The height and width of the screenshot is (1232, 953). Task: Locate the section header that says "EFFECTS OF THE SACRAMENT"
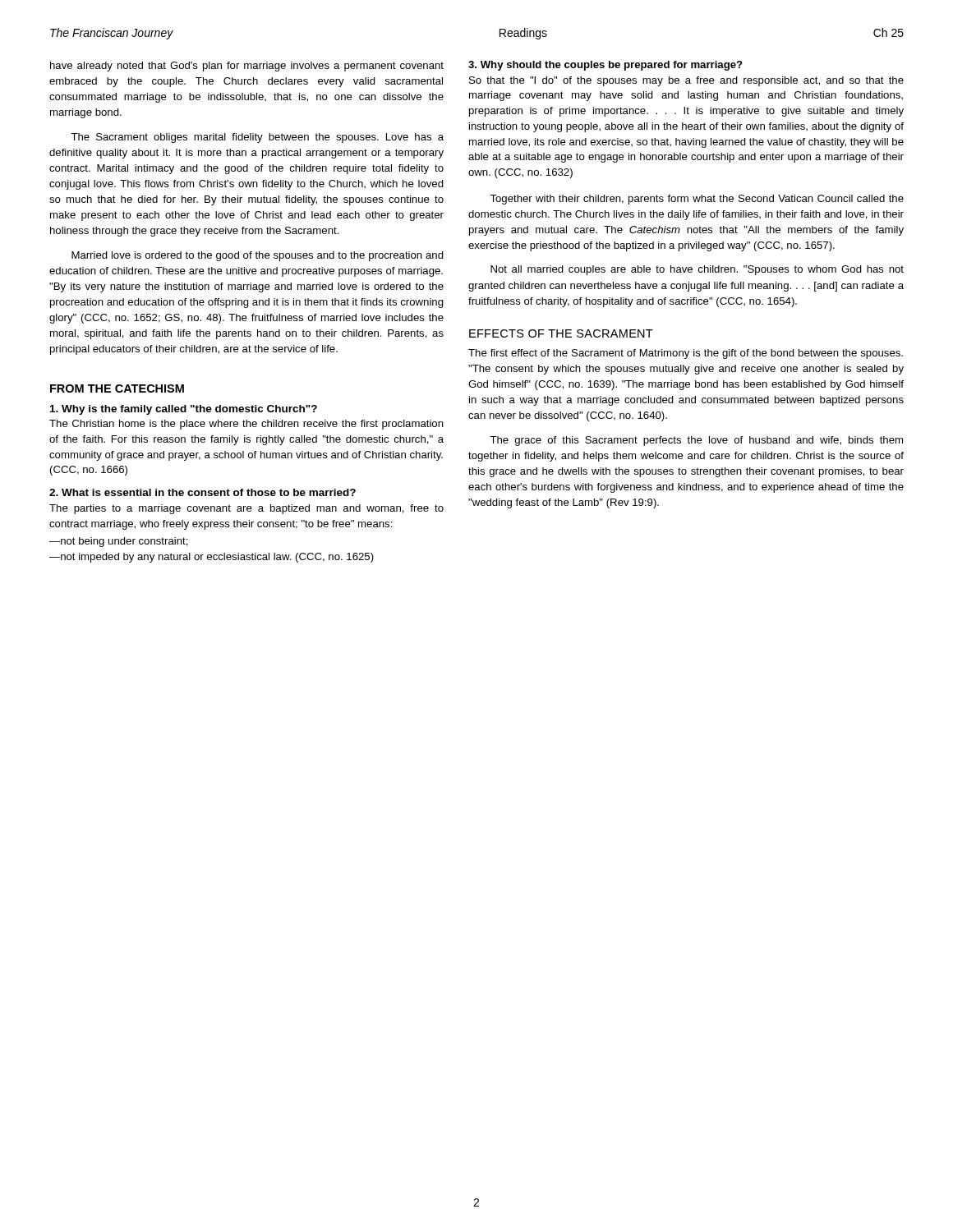click(x=561, y=333)
